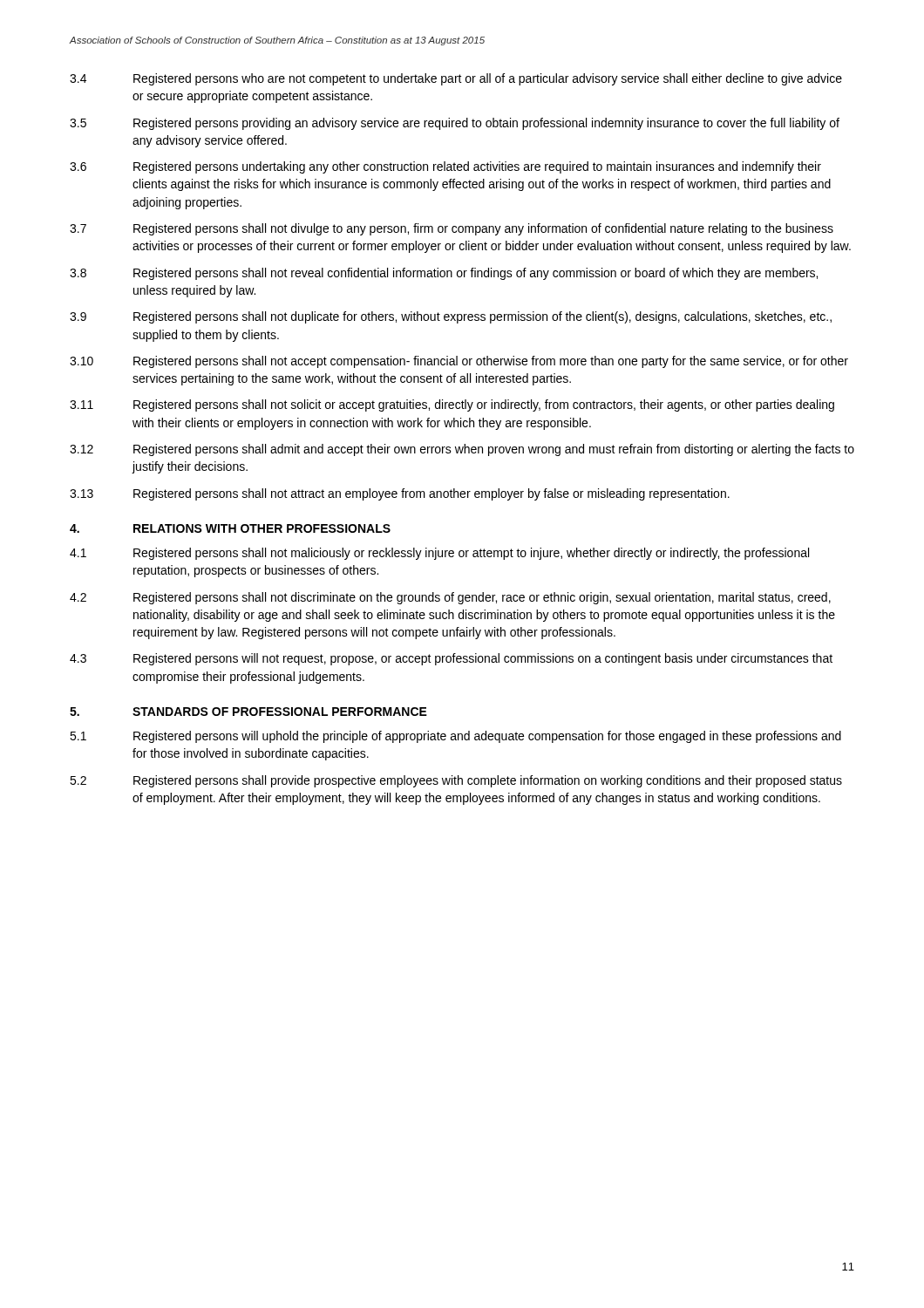Where is the passage that starts "3.7 Registered persons shall not divulge"?
This screenshot has height=1308, width=924.
[462, 238]
